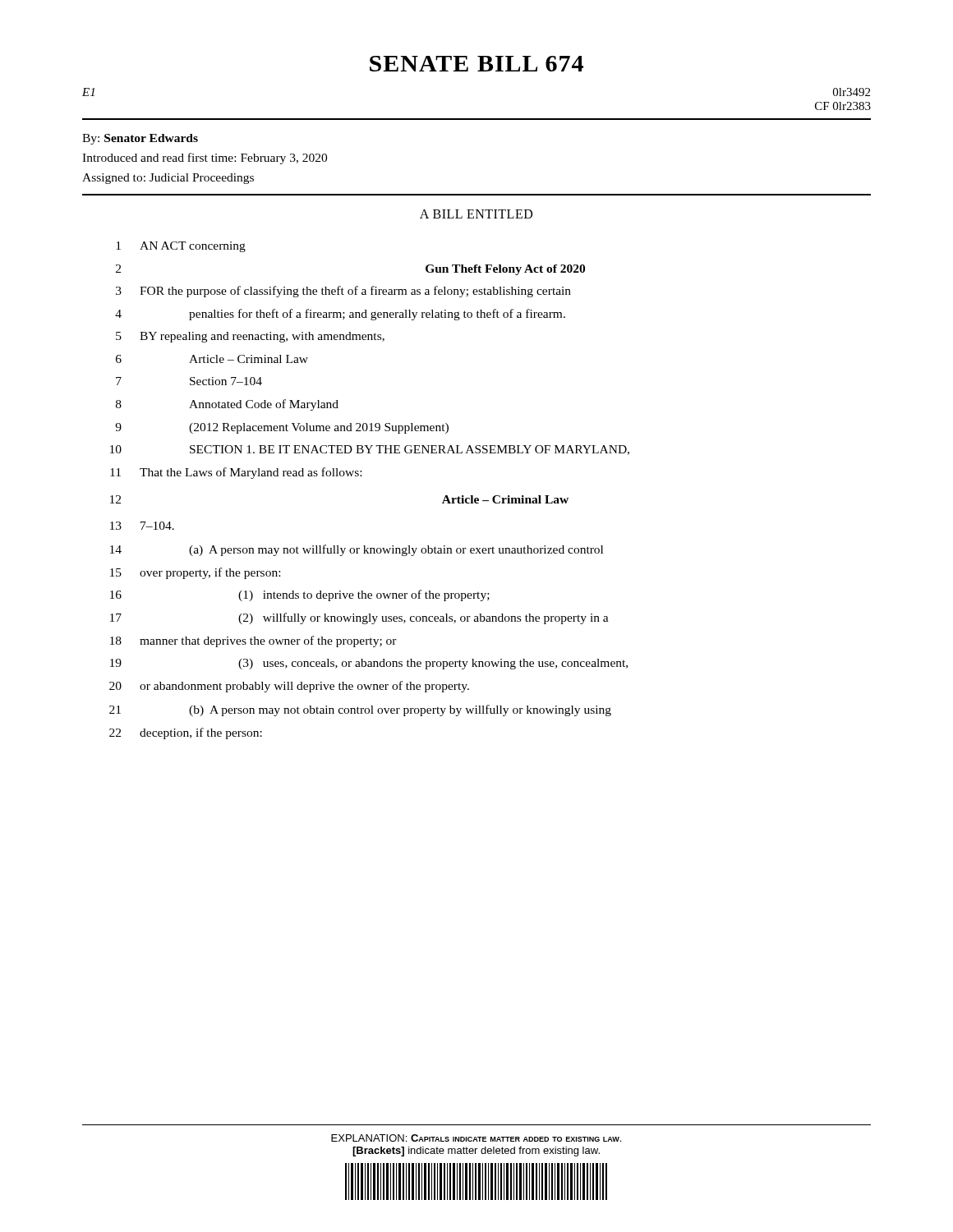953x1232 pixels.
Task: Click on the list item that says "1 AN ACT"
Action: tap(181, 247)
